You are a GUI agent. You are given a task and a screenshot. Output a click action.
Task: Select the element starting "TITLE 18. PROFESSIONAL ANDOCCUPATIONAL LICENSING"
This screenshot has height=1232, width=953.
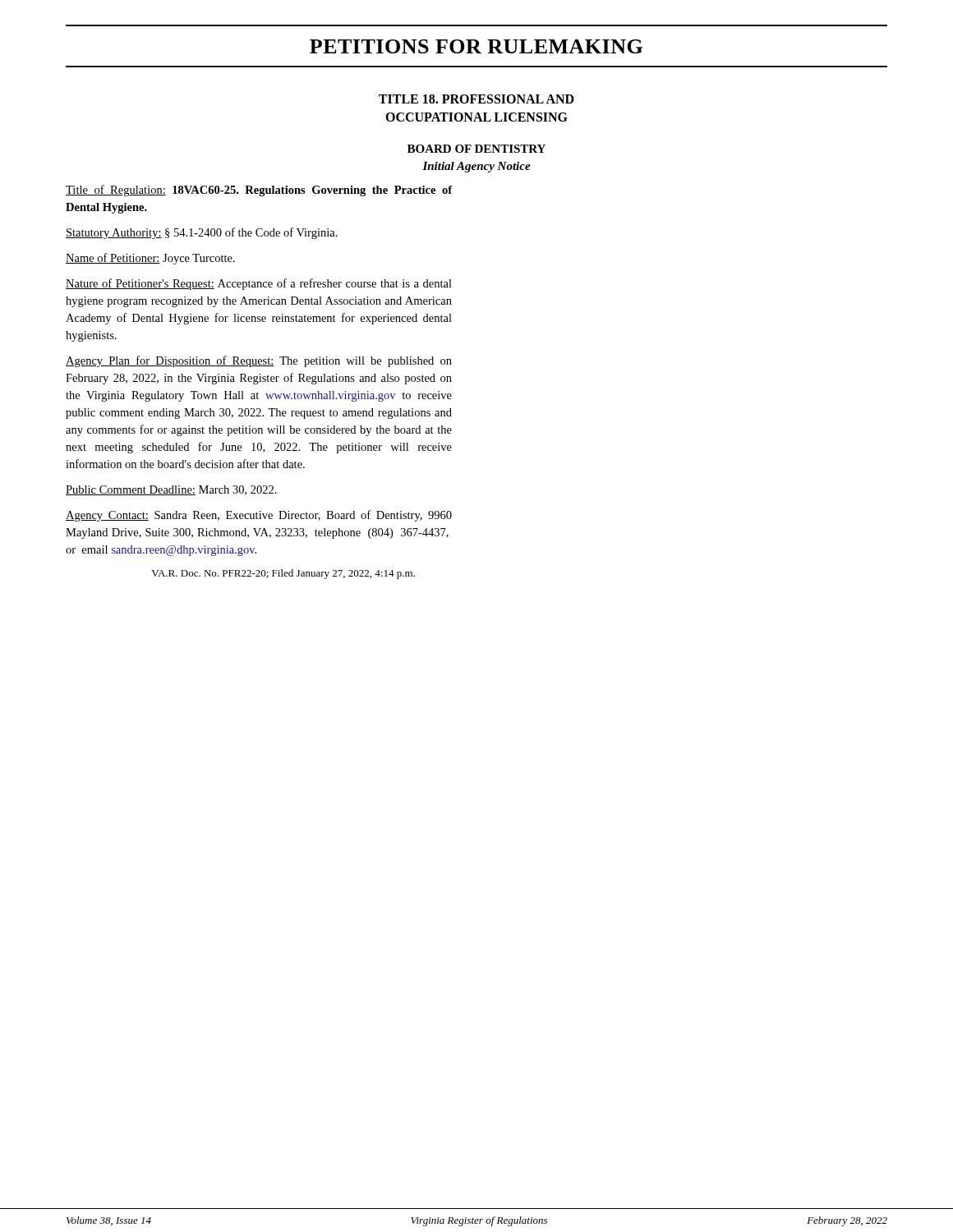click(476, 109)
